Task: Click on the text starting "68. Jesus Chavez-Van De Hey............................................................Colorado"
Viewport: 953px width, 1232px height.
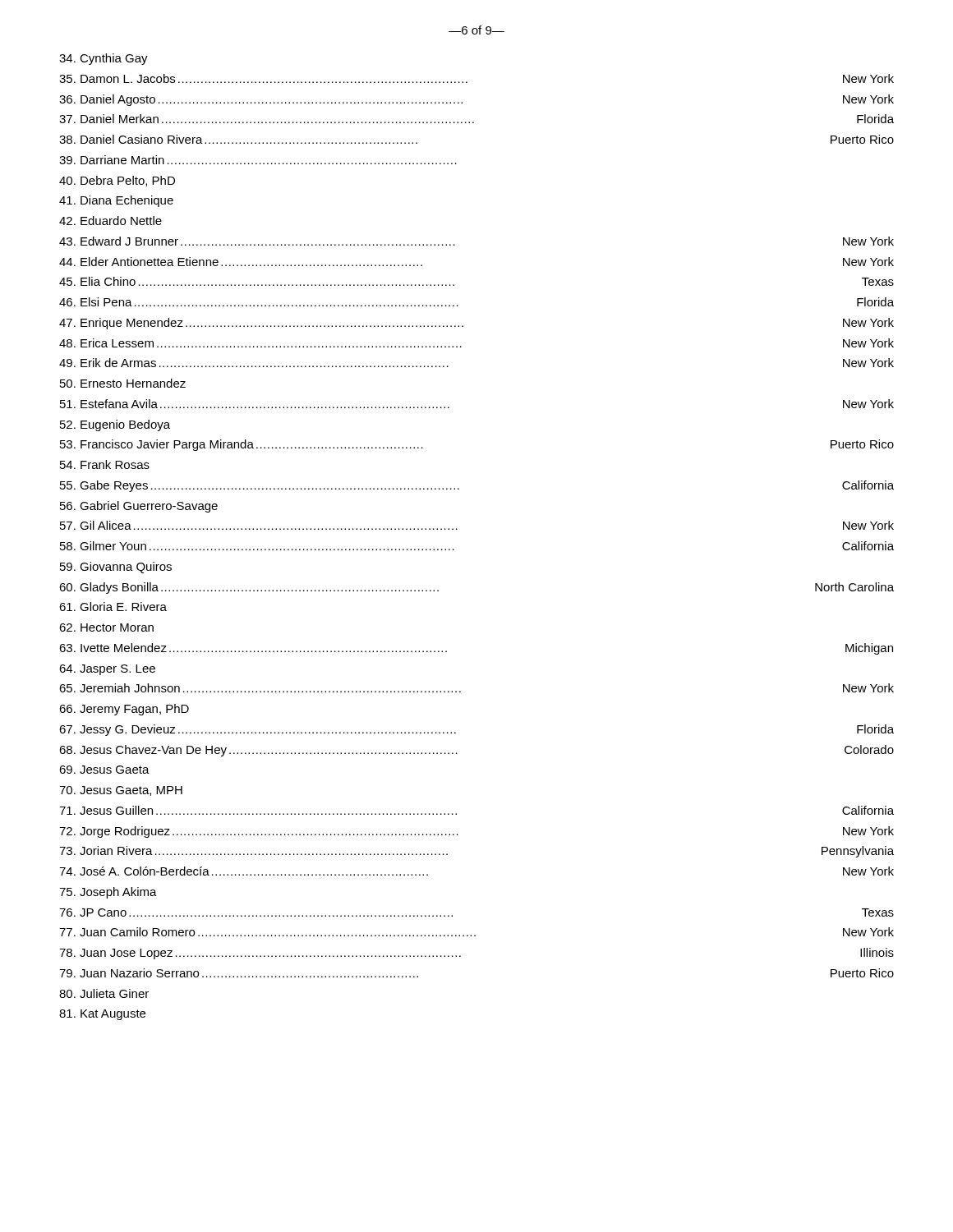Action: pyautogui.click(x=140, y=750)
